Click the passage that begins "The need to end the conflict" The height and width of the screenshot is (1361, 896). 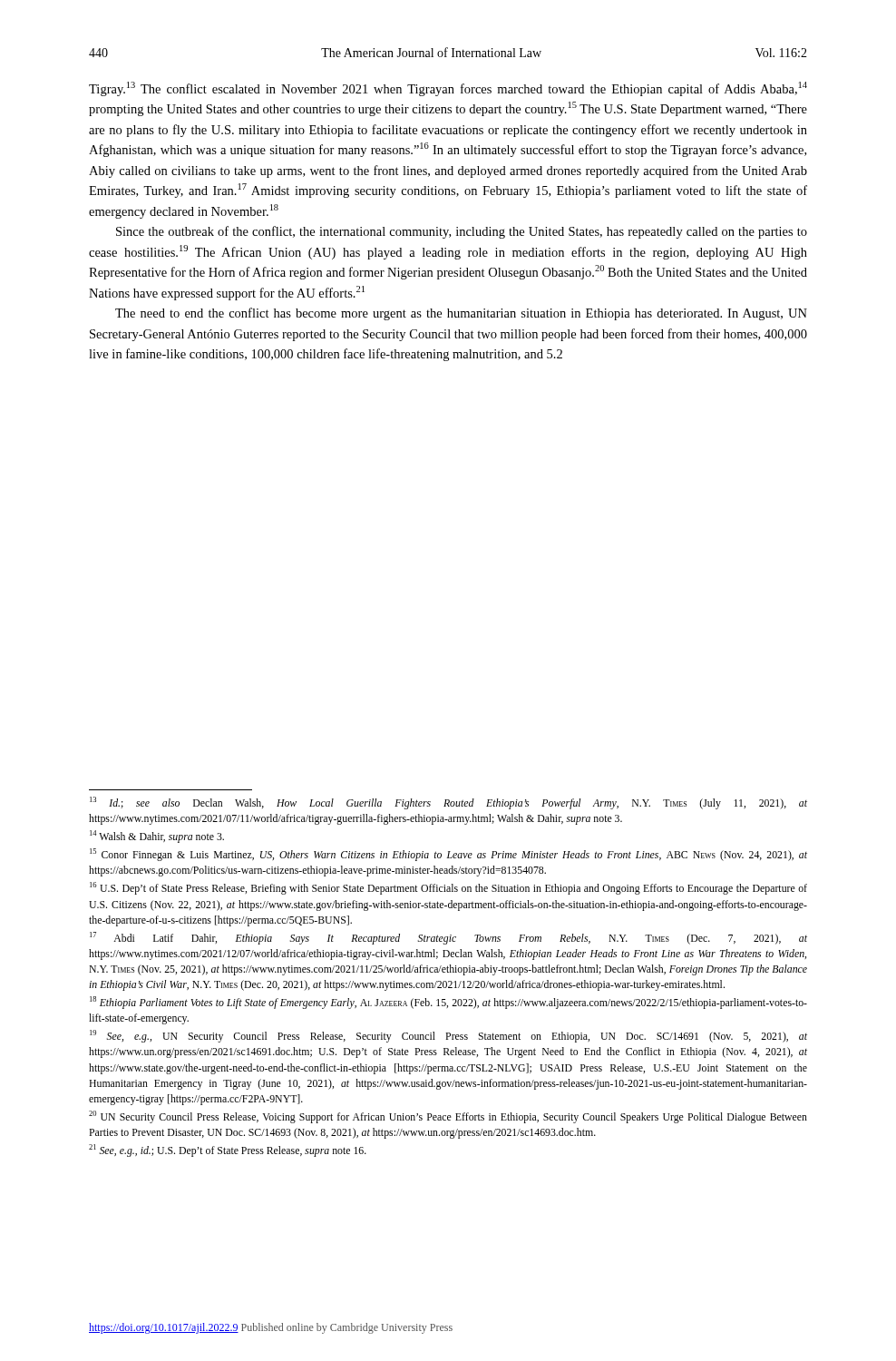(x=448, y=334)
